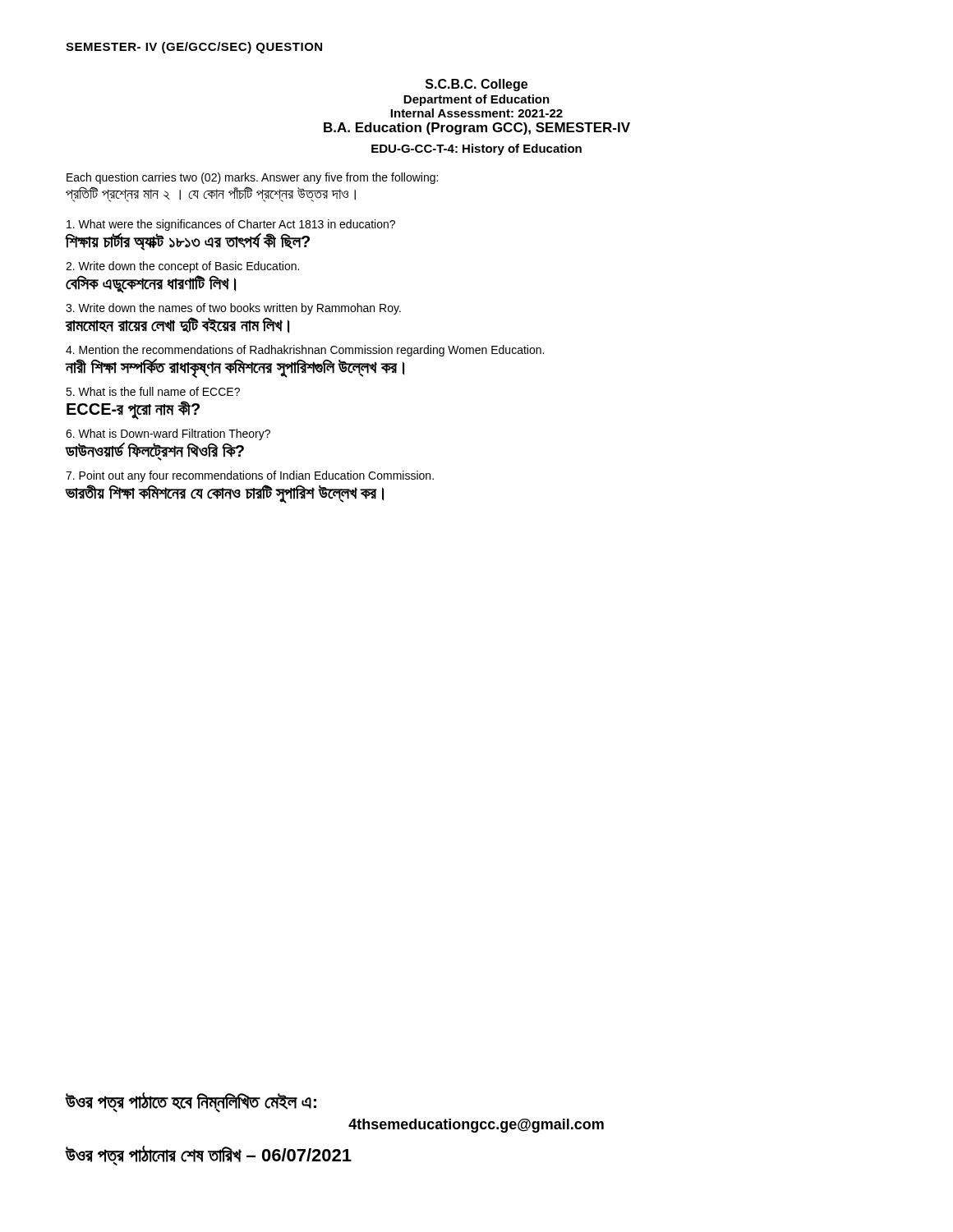
Task: Locate the list item with the text "বেসিক এডুকেশনের ধারণাটি লিখ।"
Action: [152, 283]
